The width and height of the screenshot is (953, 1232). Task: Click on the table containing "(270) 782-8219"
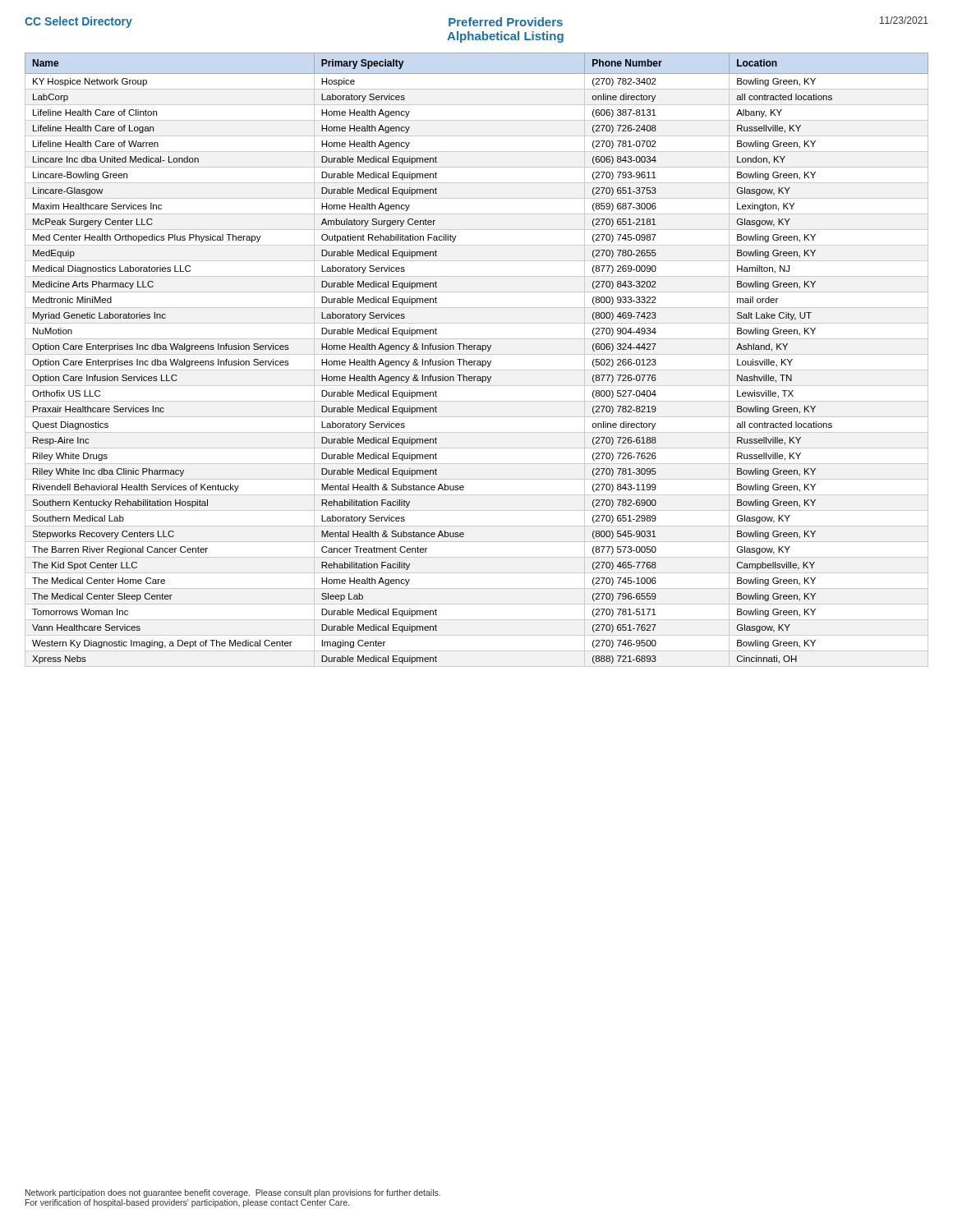476,360
